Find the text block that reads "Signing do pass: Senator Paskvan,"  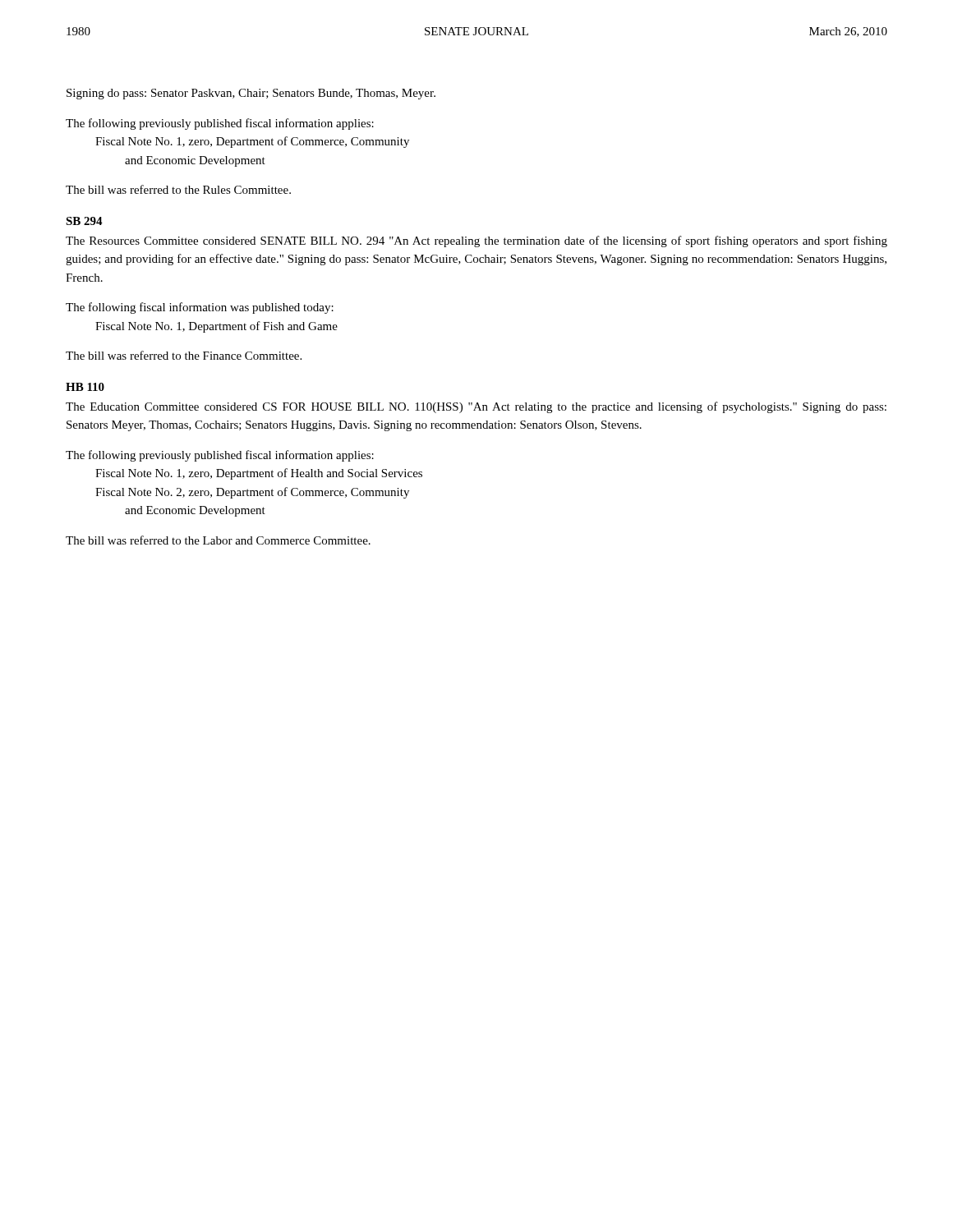(x=251, y=93)
